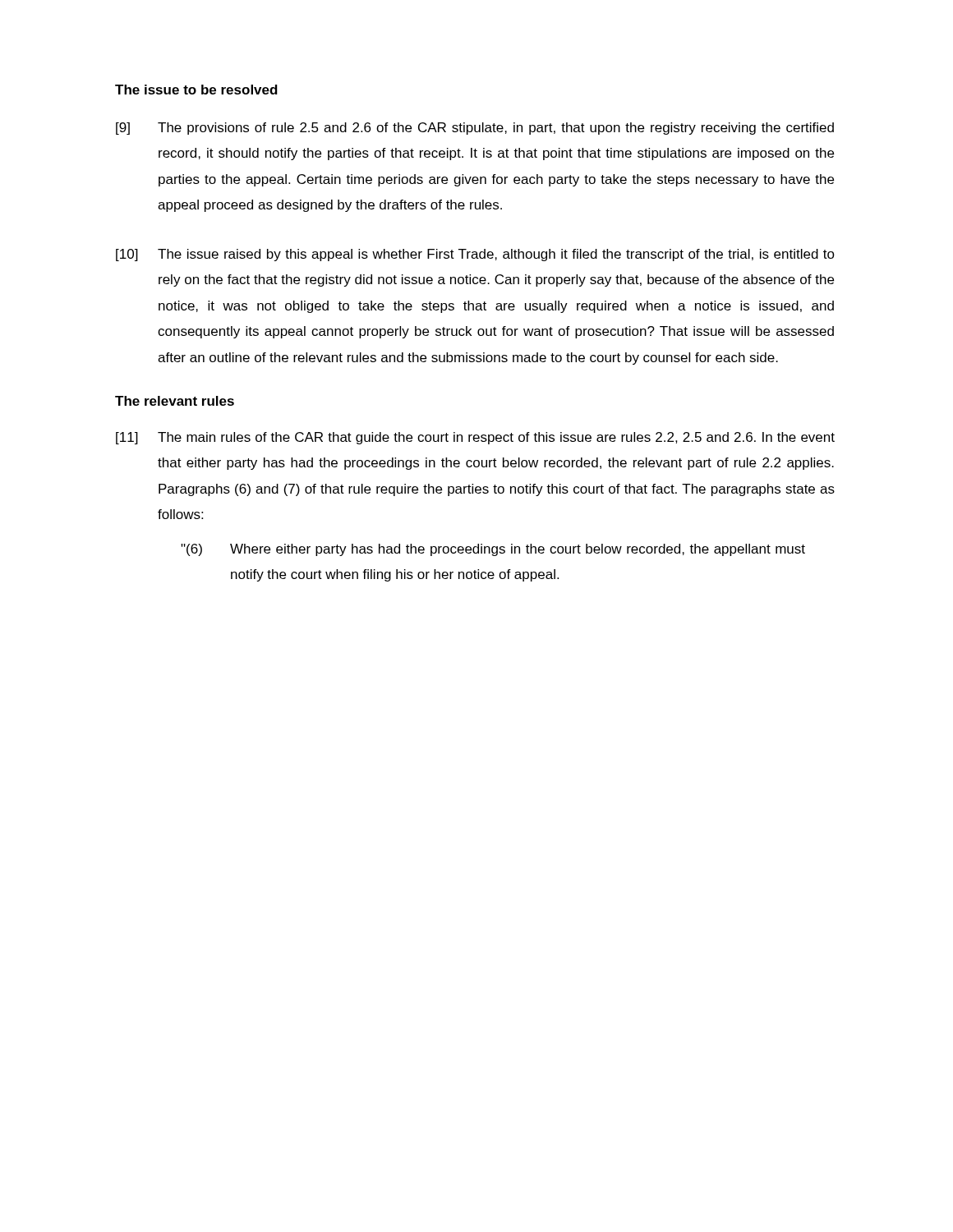953x1232 pixels.
Task: Point to the text block starting "[10]The issue raised by"
Action: [x=475, y=306]
